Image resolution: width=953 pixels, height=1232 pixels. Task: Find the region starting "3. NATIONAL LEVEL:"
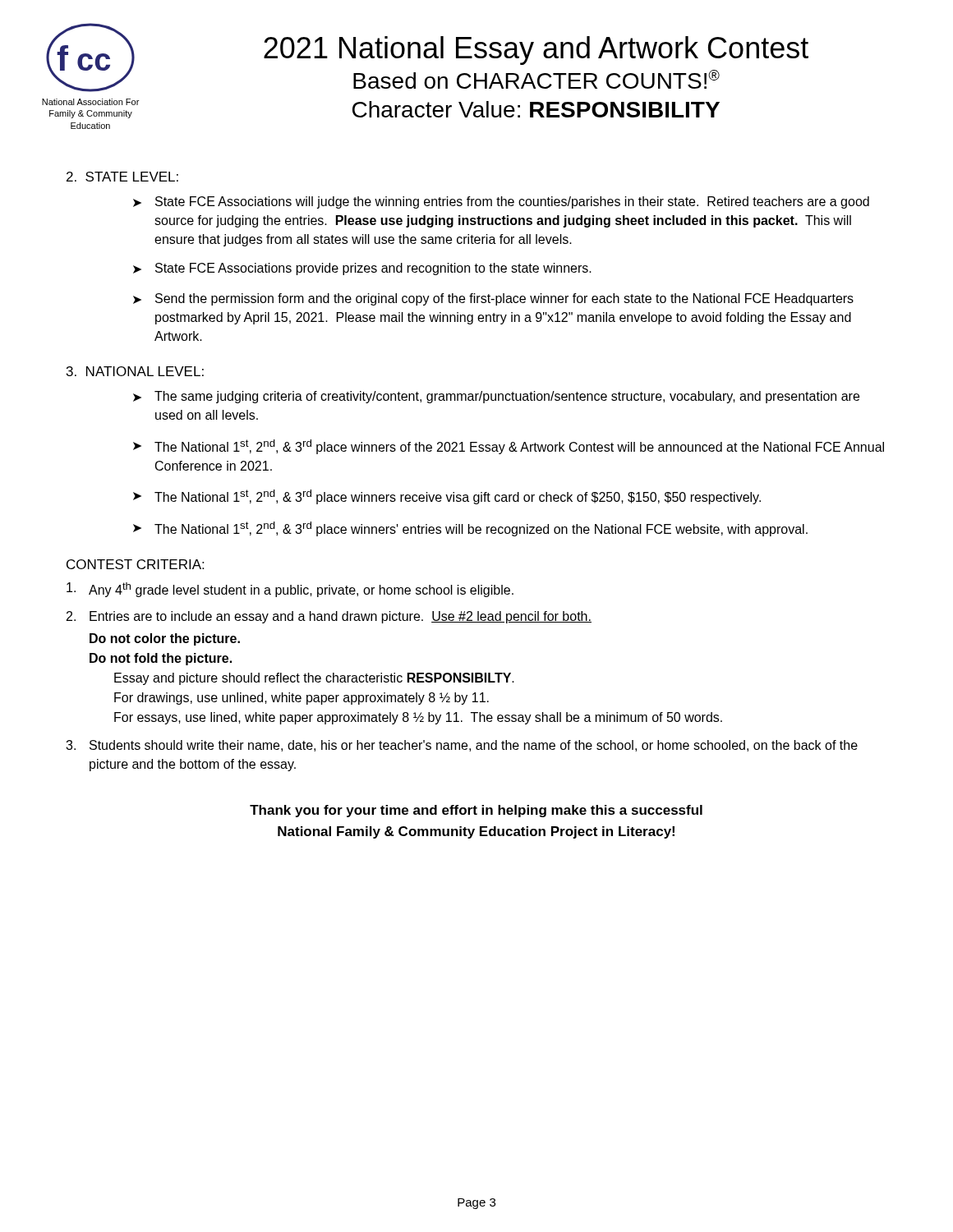coord(135,372)
